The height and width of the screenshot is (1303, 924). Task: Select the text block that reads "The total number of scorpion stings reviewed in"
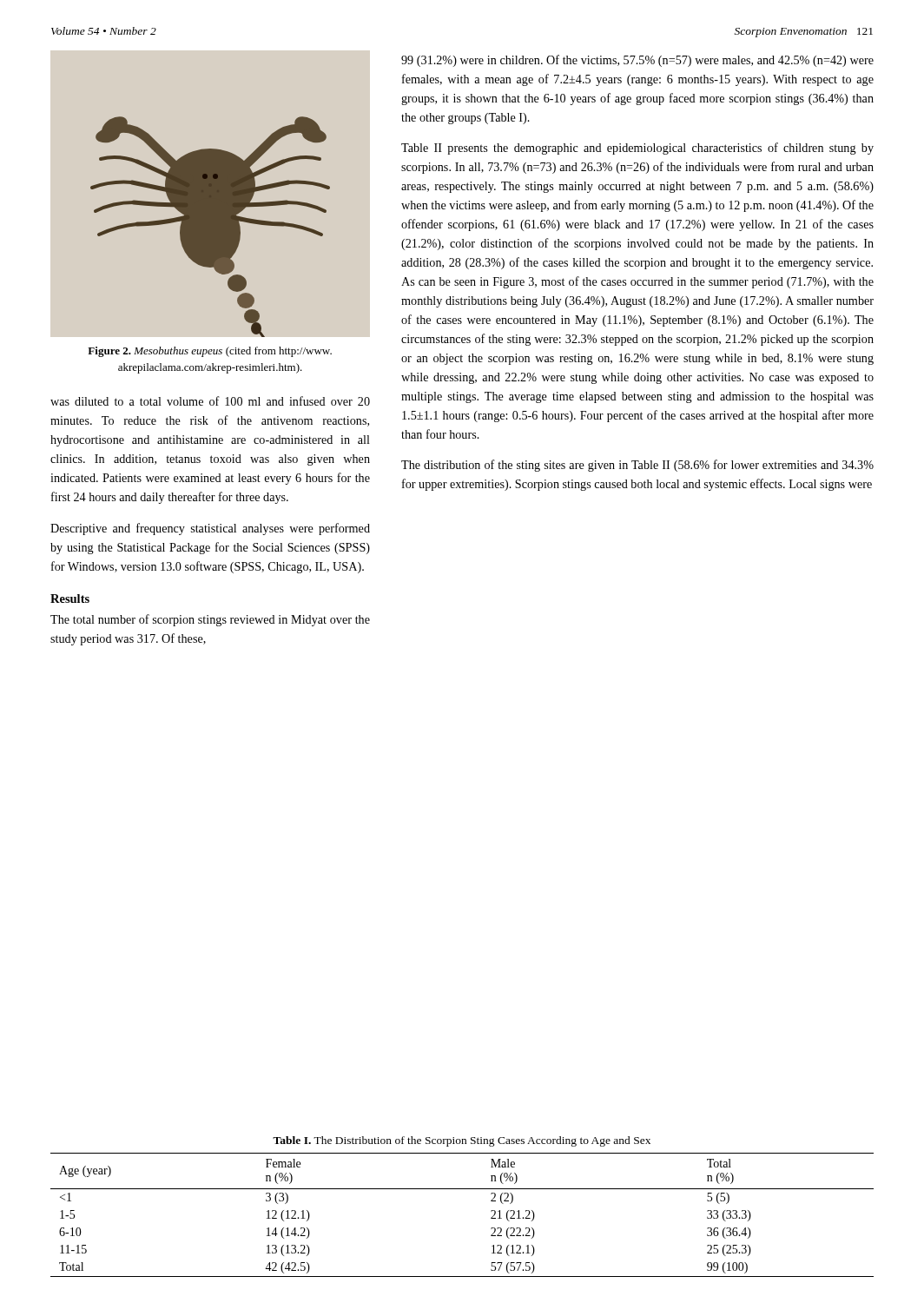[210, 629]
